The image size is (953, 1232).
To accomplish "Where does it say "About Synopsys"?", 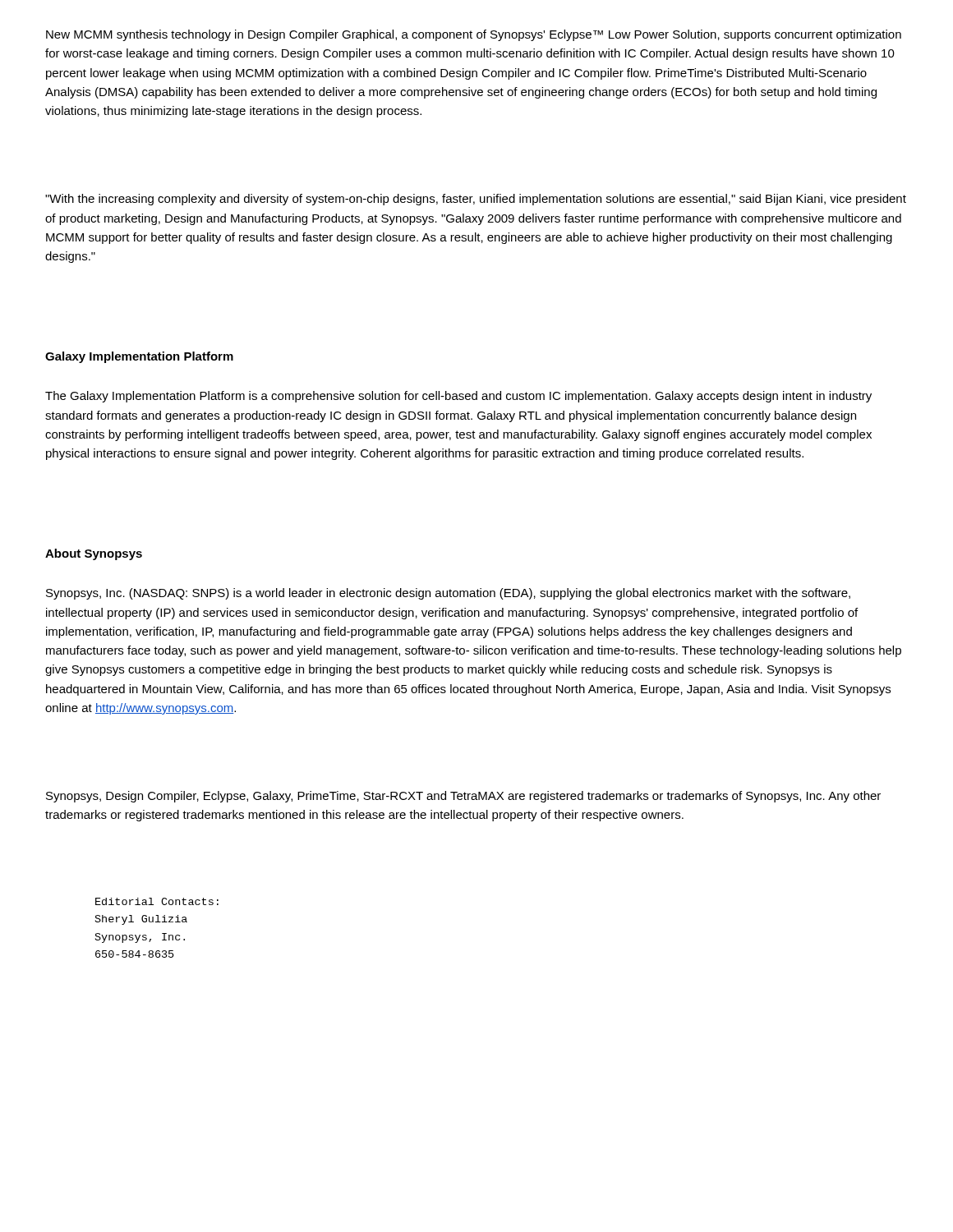I will coord(94,553).
